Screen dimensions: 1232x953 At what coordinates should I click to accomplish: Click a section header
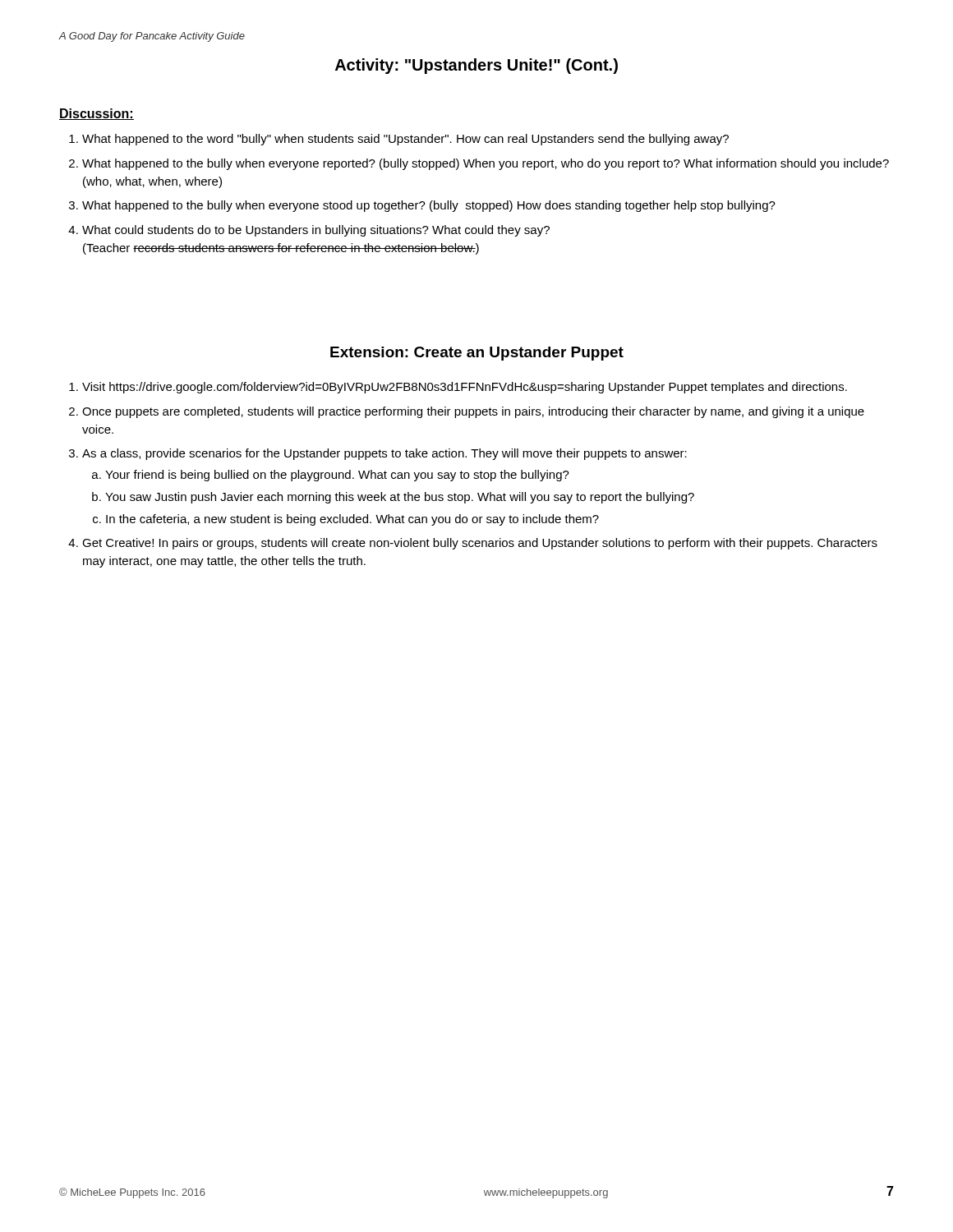(96, 114)
